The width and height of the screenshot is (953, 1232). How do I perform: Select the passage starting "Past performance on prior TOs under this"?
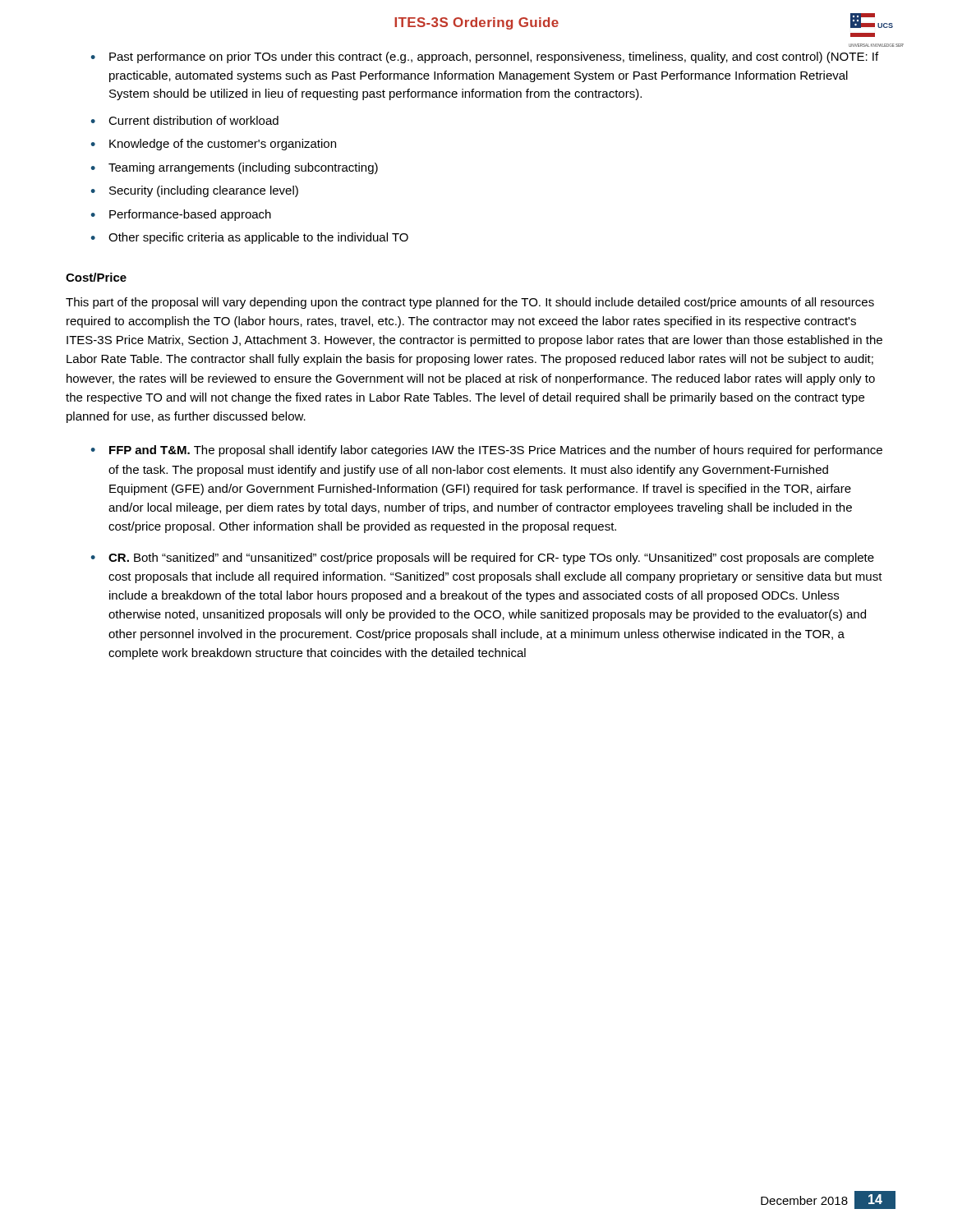coord(489,75)
